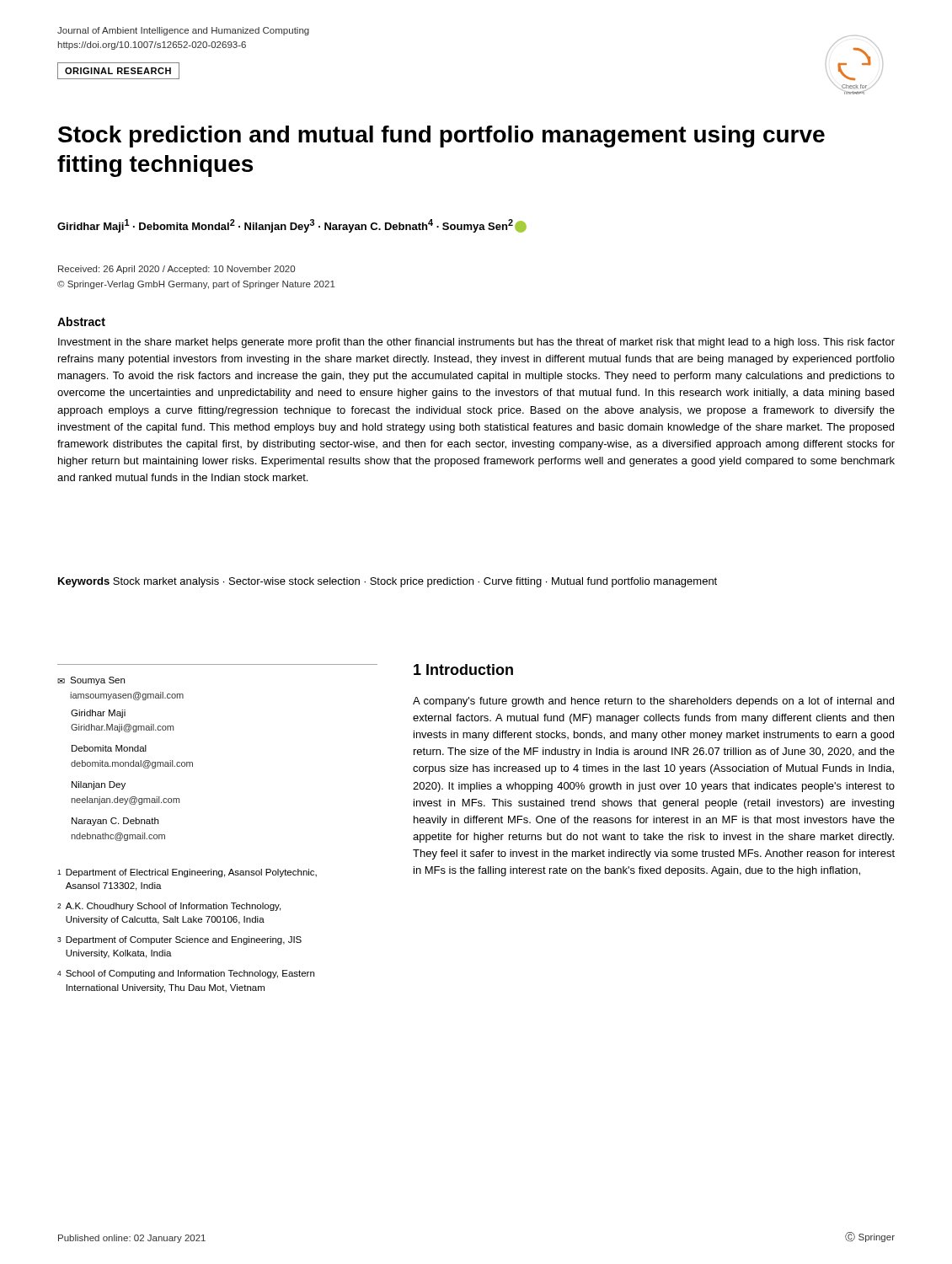Point to "1 Introduction"
Viewport: 952px width, 1264px height.
[463, 670]
